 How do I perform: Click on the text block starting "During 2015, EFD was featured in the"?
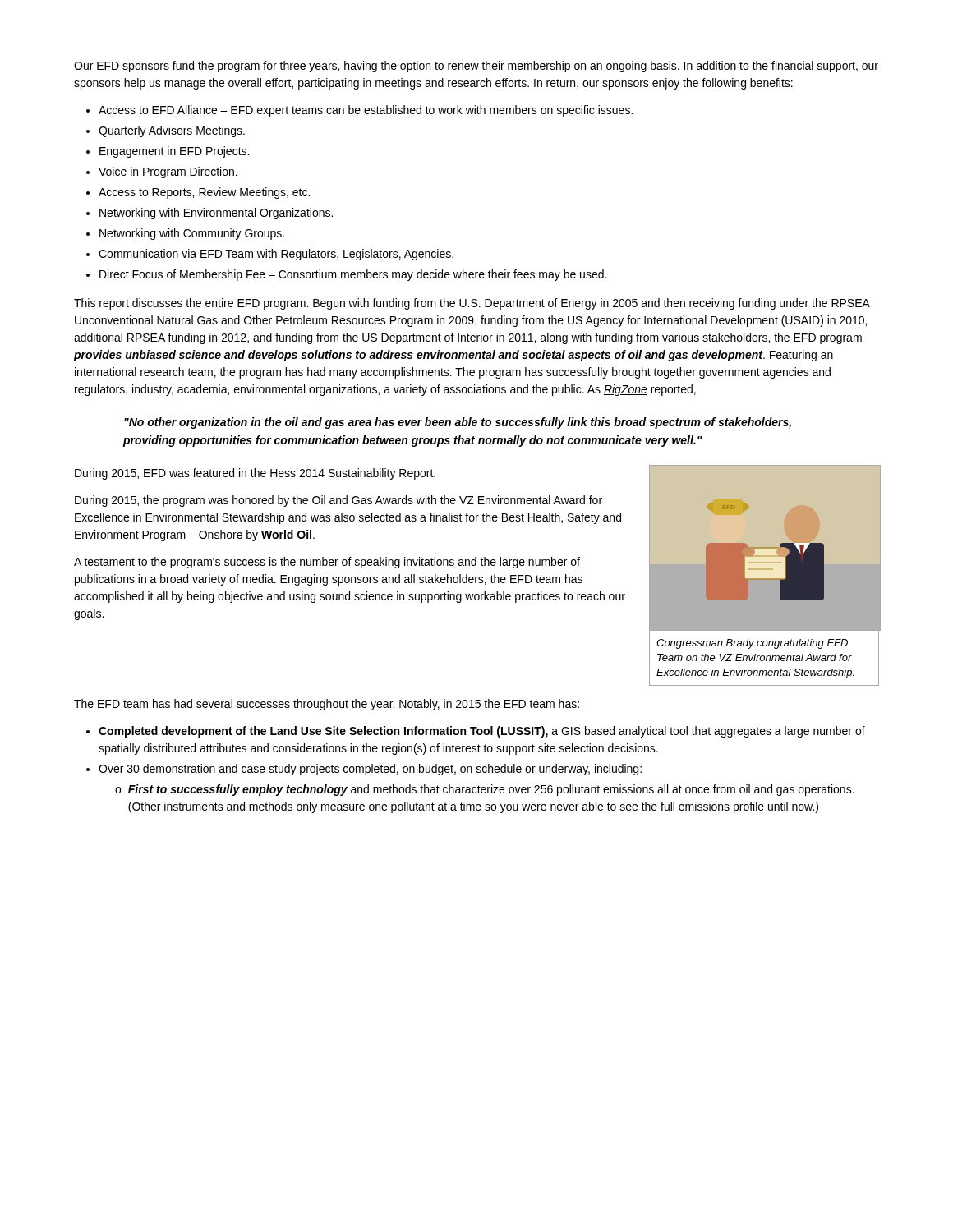pos(255,473)
